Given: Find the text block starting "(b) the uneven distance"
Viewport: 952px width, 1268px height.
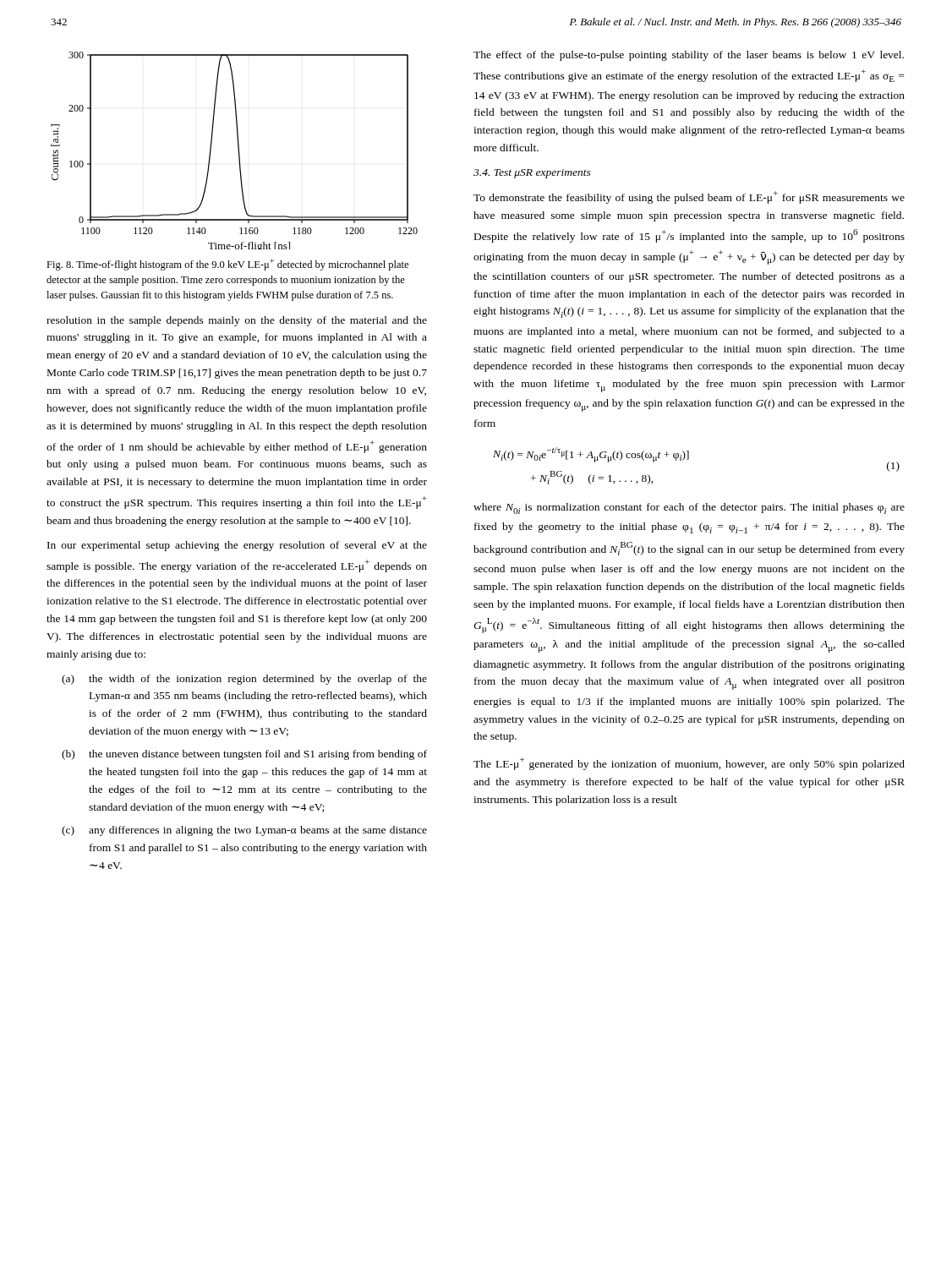Looking at the screenshot, I should [244, 781].
